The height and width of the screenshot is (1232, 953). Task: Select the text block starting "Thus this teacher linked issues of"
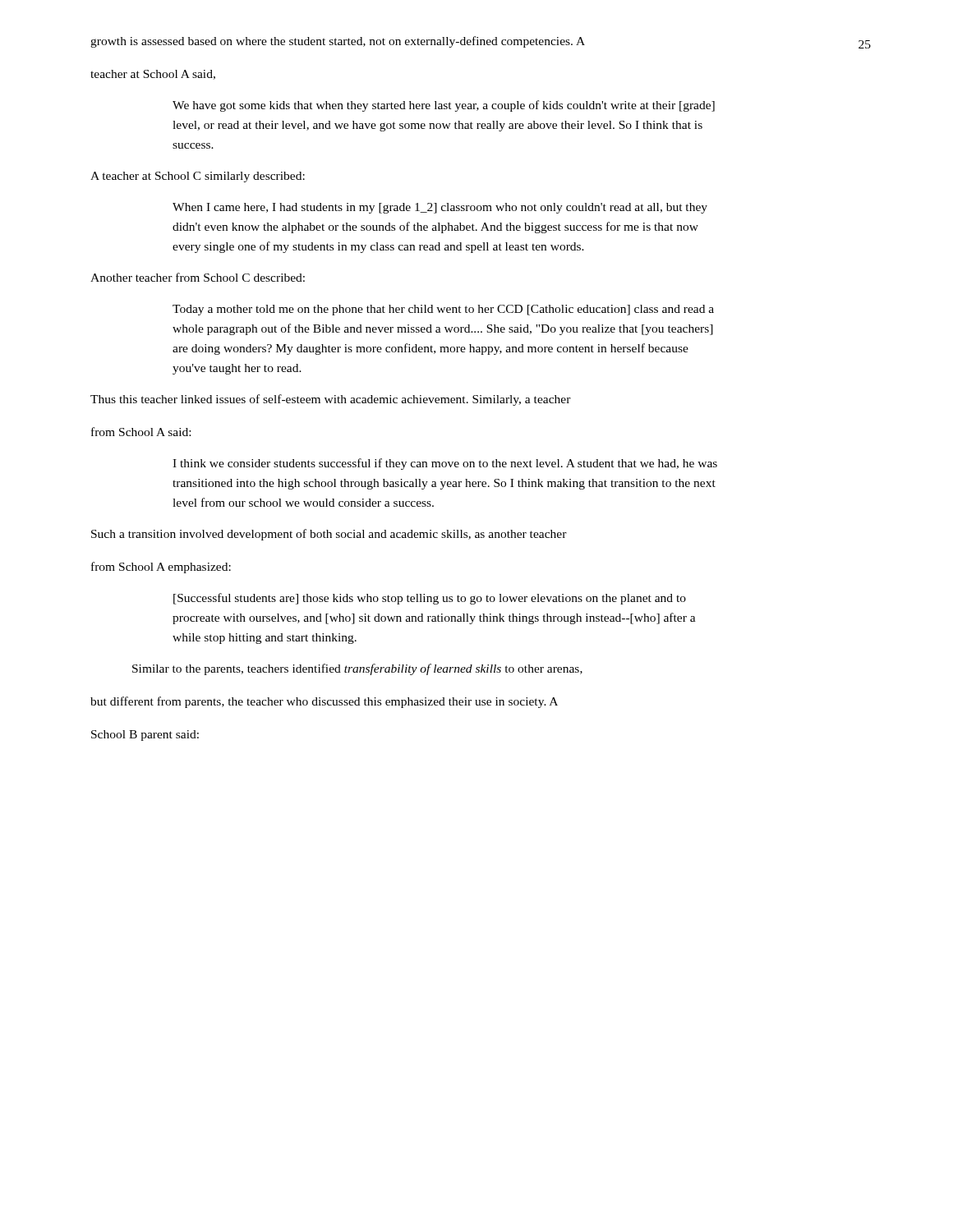point(330,399)
